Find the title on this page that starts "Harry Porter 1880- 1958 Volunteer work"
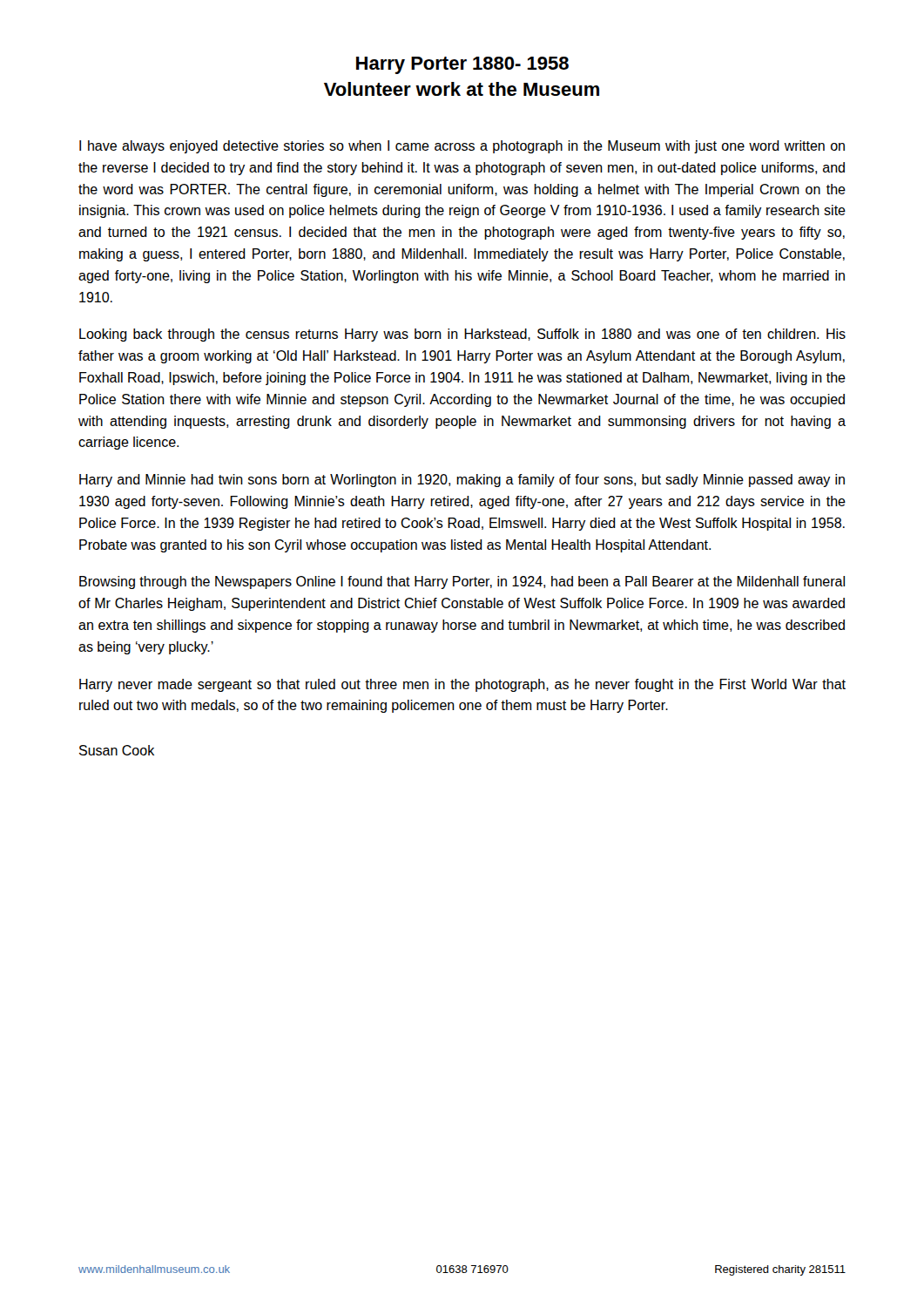Image resolution: width=924 pixels, height=1307 pixels. coord(462,77)
